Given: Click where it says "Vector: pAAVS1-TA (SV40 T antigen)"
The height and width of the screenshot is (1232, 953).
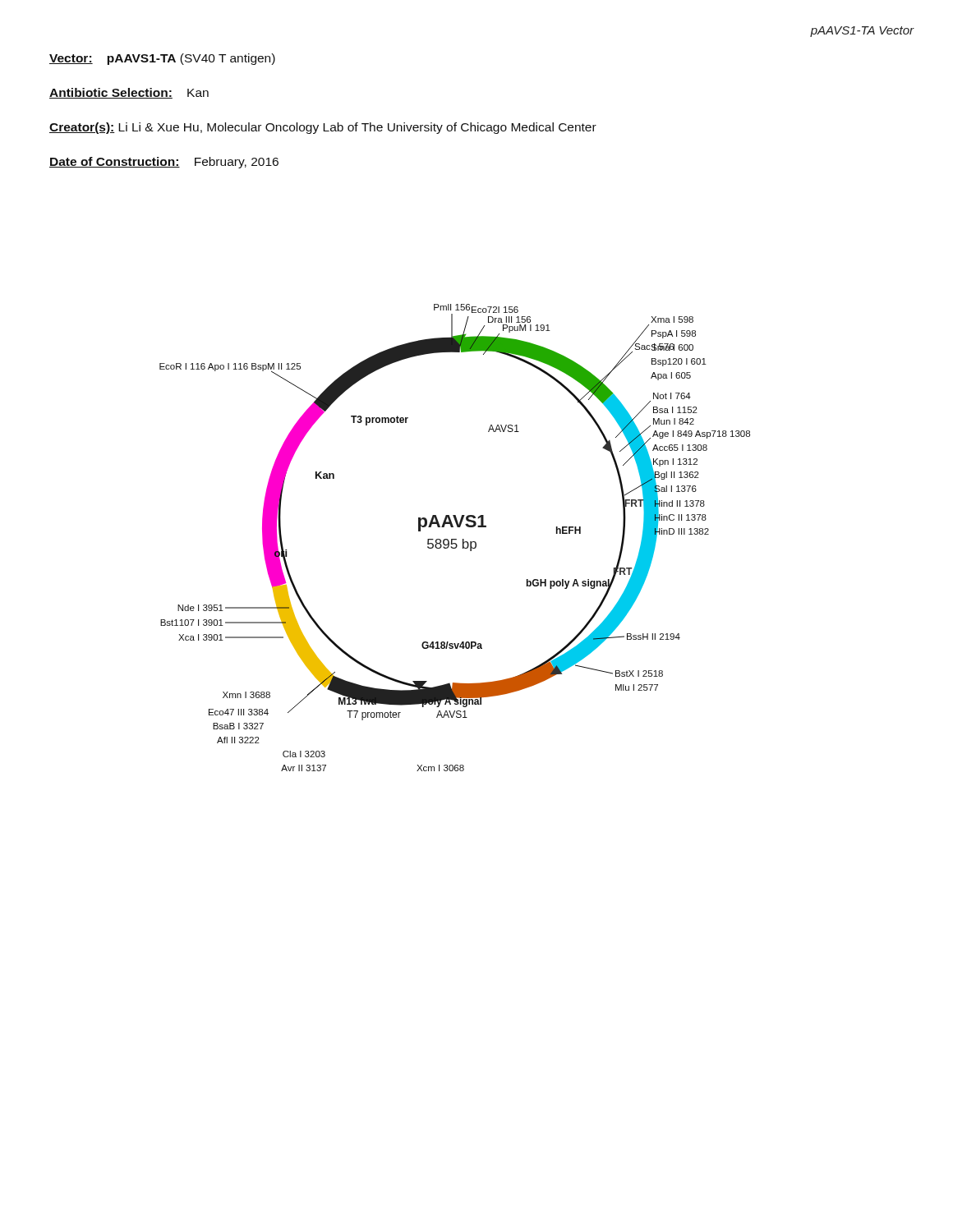Looking at the screenshot, I should [162, 58].
